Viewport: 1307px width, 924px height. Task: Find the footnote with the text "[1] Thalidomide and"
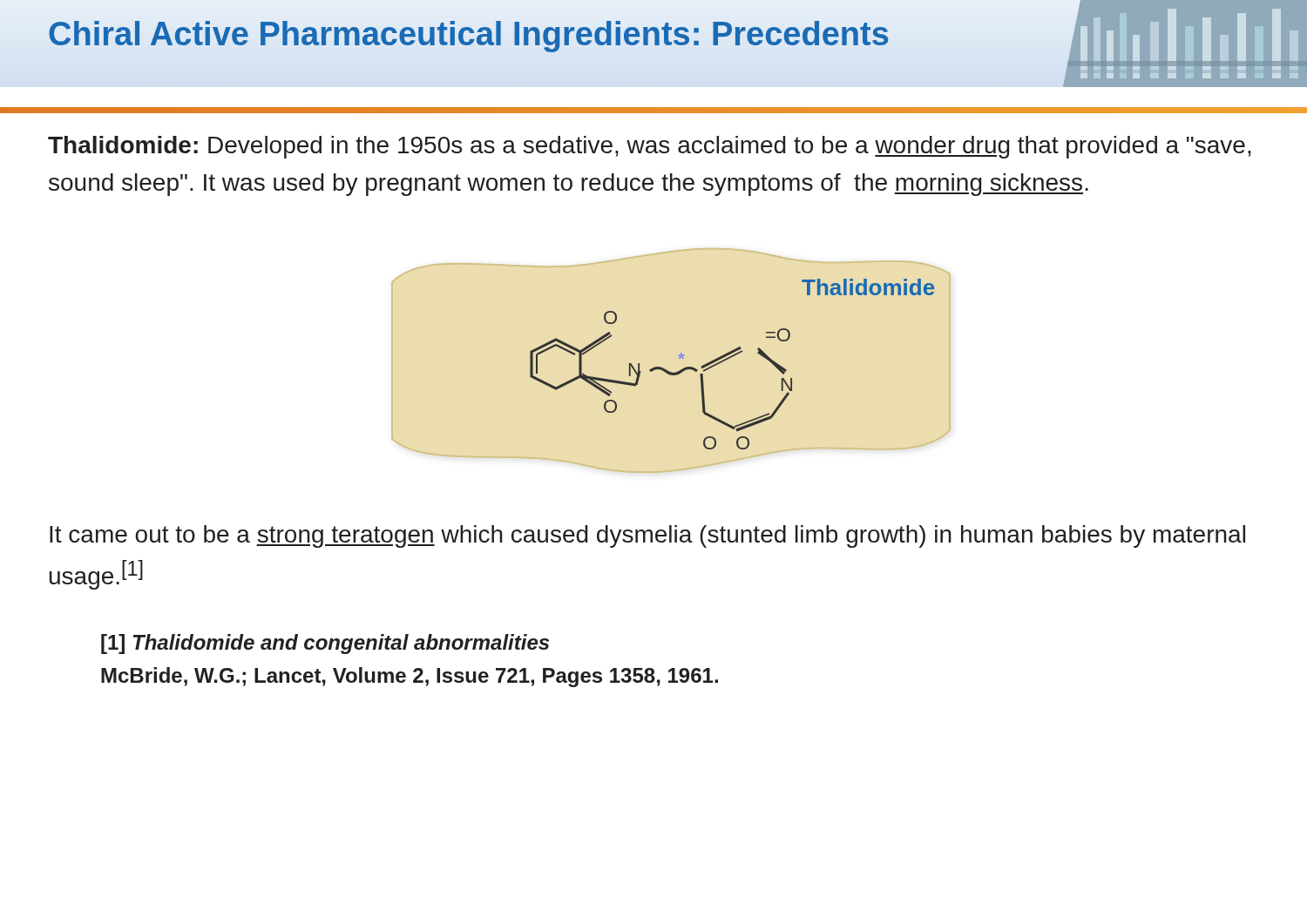pyautogui.click(x=410, y=659)
